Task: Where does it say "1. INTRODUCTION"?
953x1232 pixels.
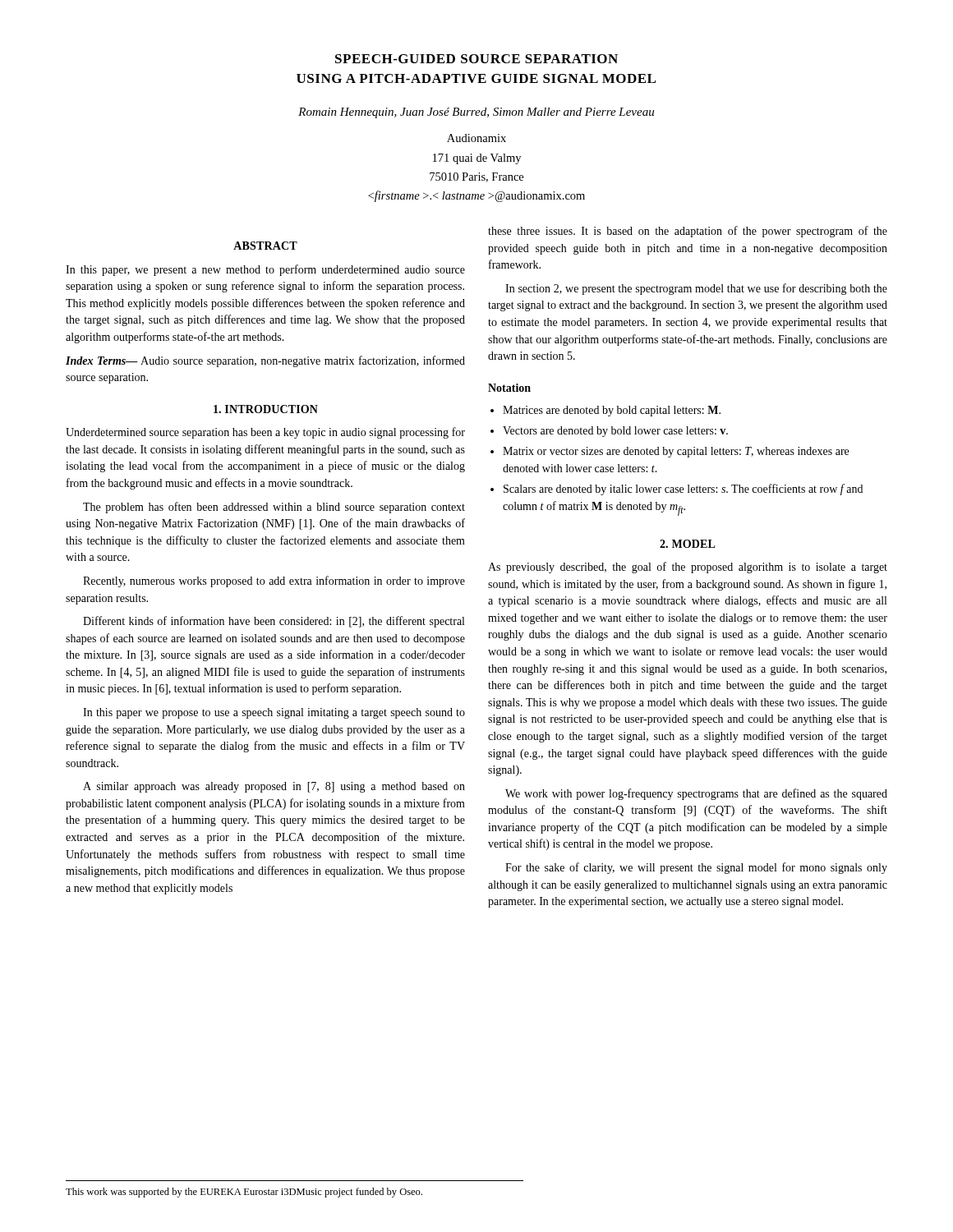Action: click(265, 409)
